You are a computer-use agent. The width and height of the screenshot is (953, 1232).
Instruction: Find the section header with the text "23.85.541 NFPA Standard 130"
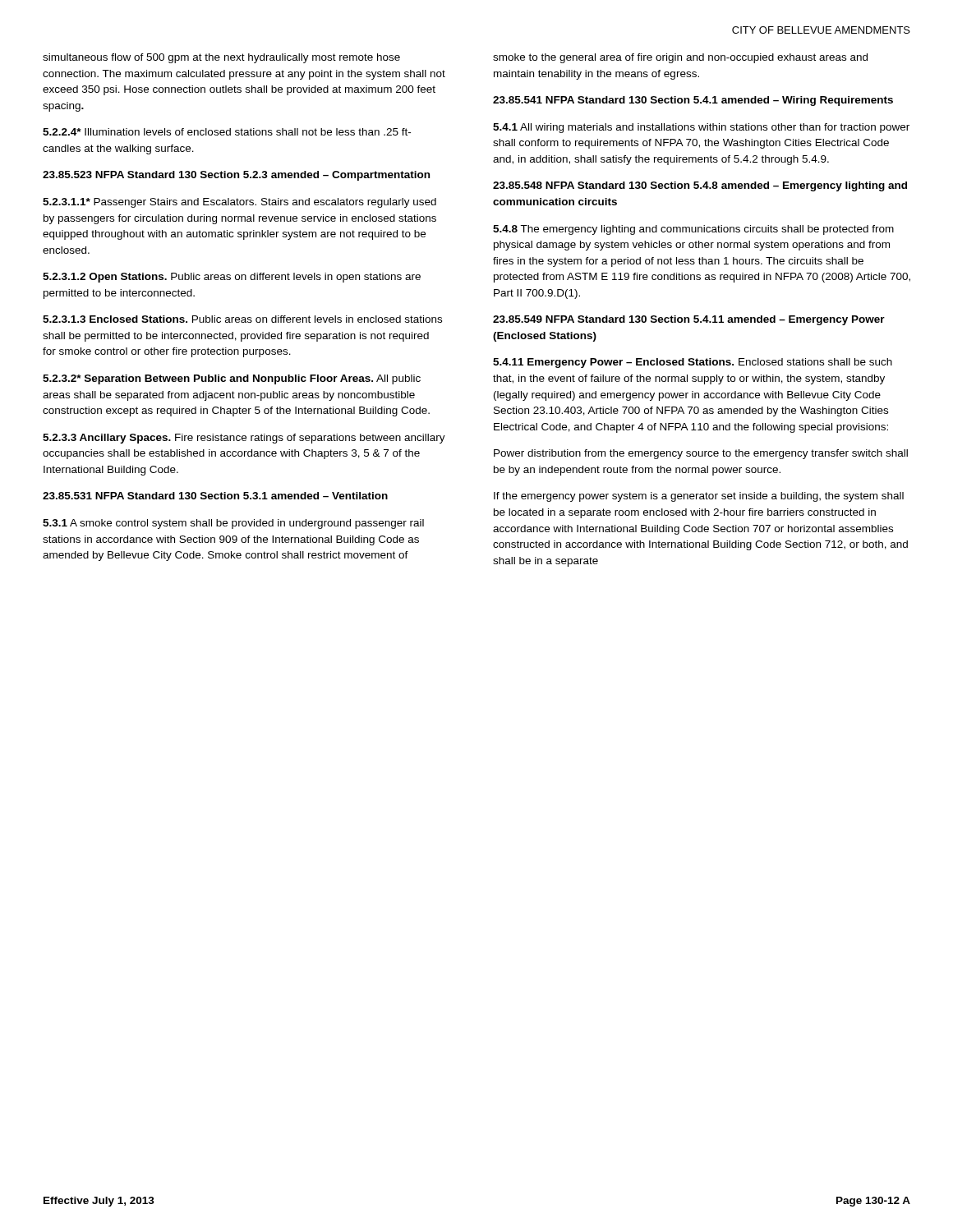pyautogui.click(x=693, y=100)
